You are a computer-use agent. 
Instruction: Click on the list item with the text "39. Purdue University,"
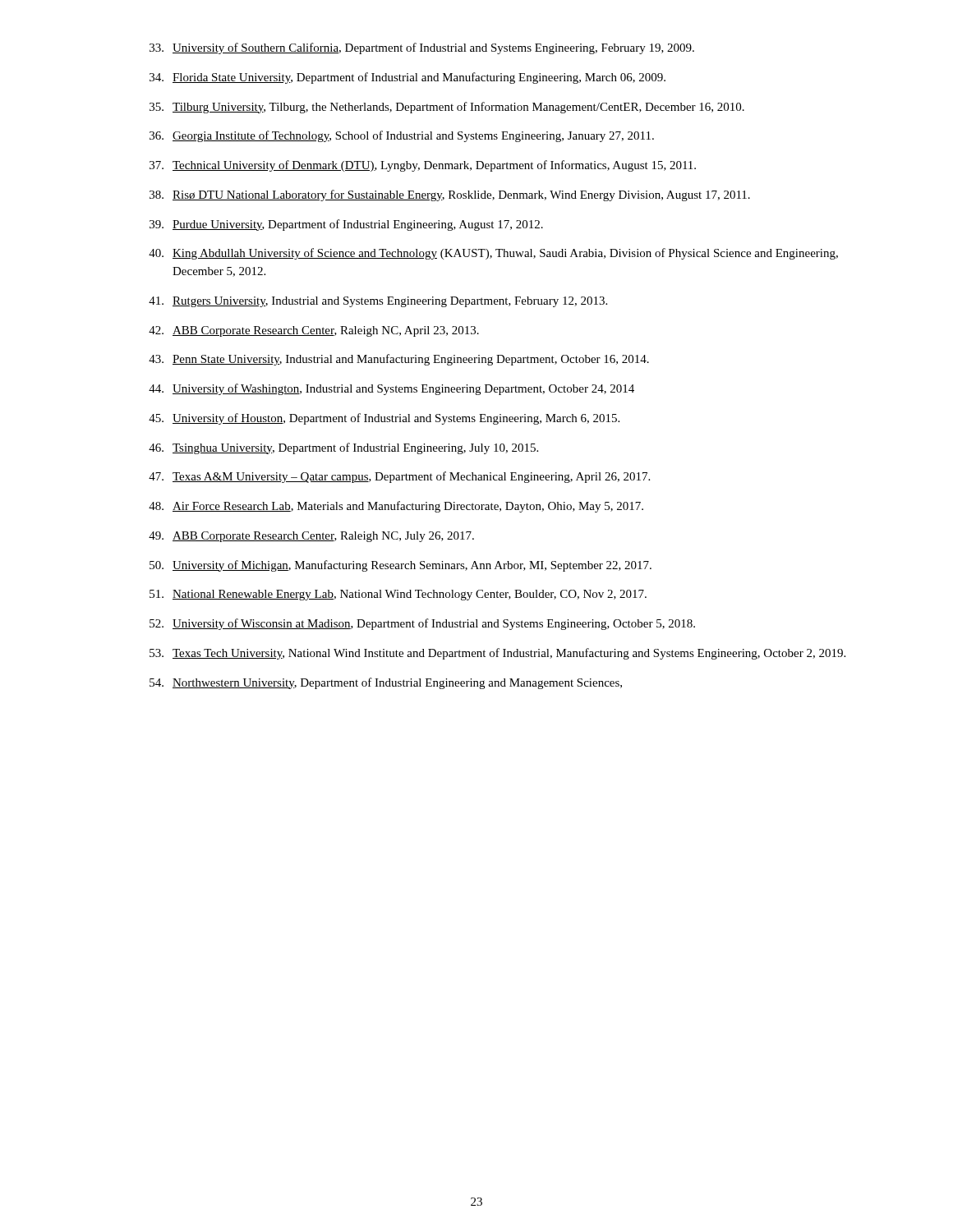[x=496, y=225]
